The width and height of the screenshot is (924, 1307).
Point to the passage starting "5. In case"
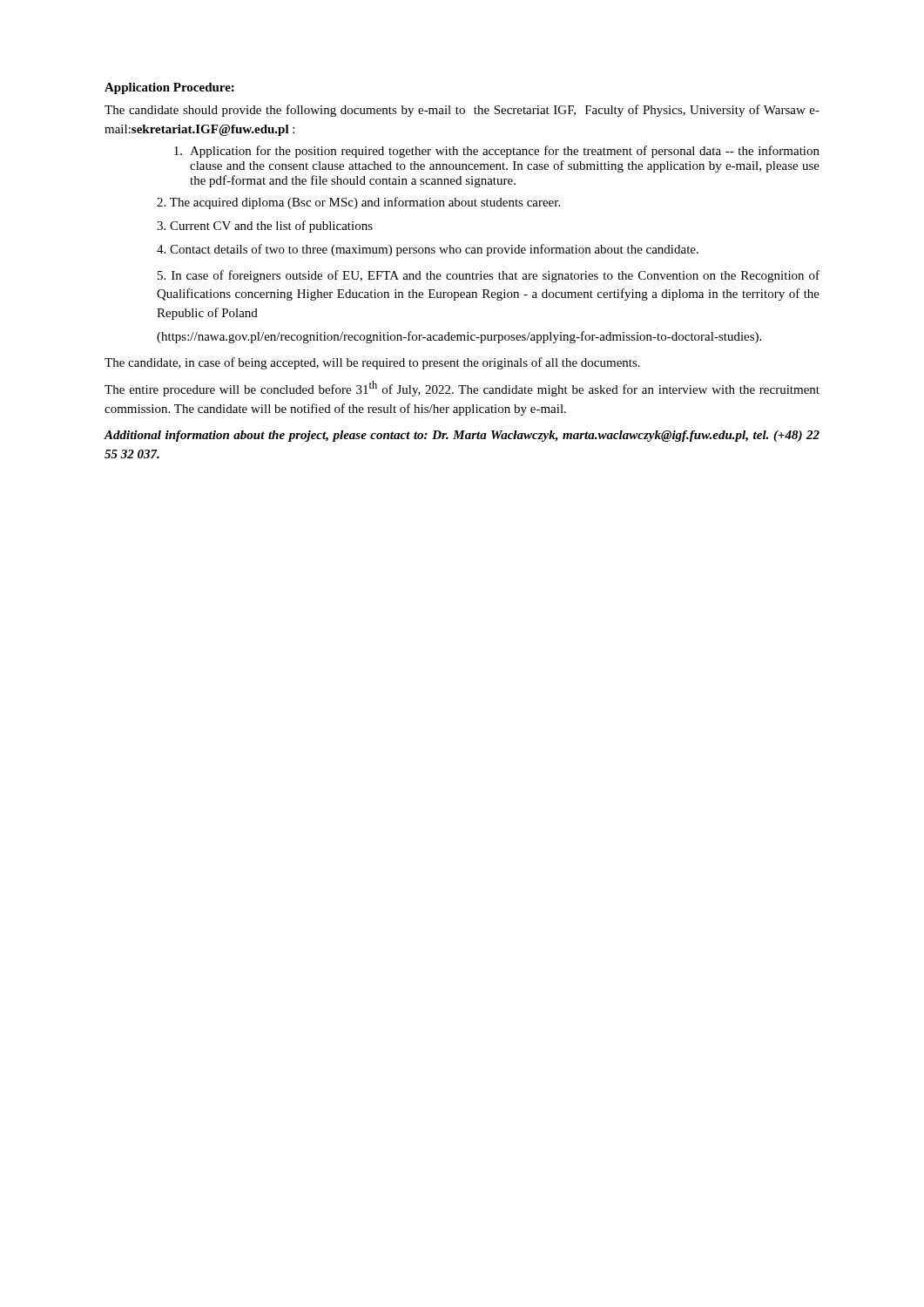pos(488,294)
